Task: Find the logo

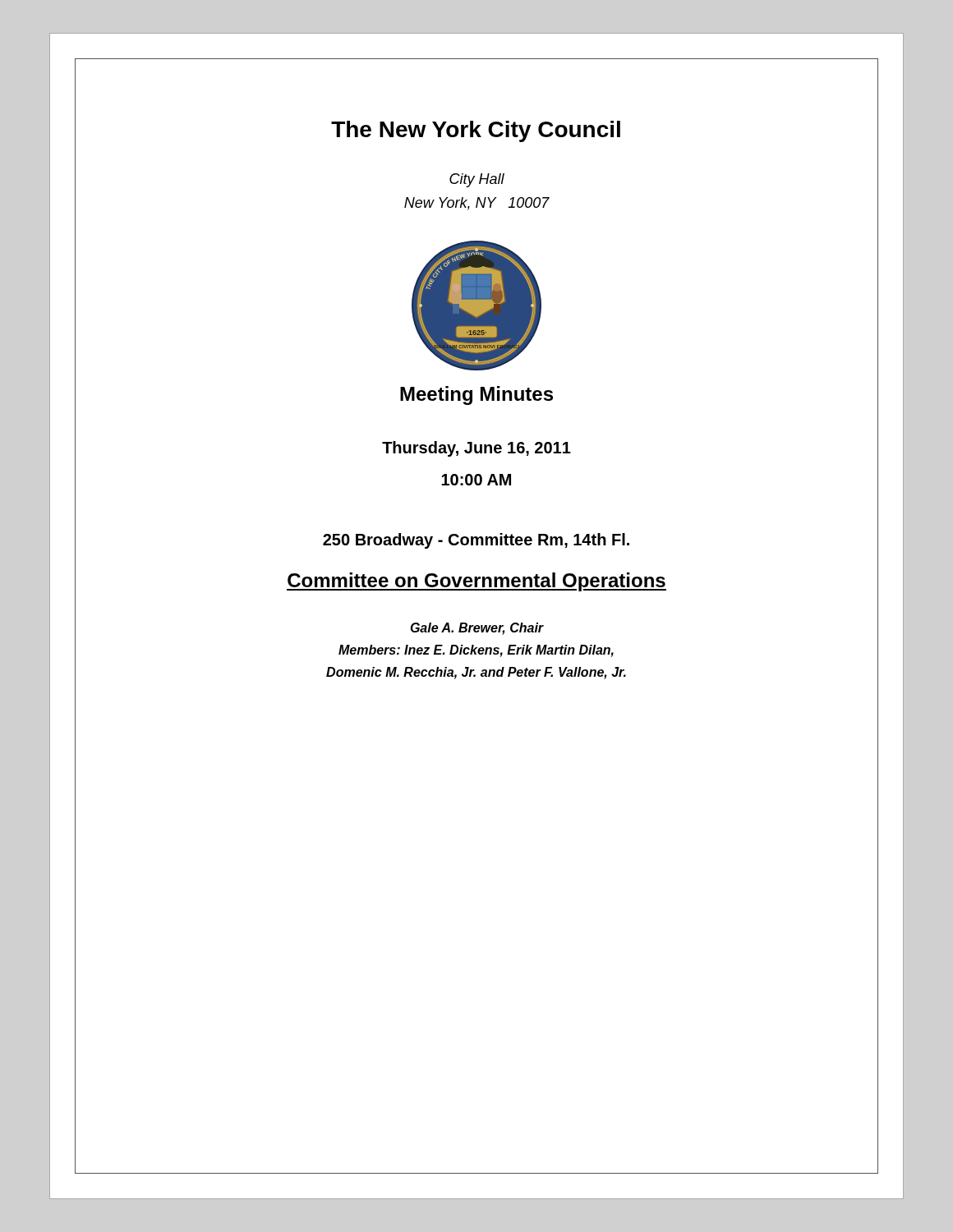Action: click(476, 307)
